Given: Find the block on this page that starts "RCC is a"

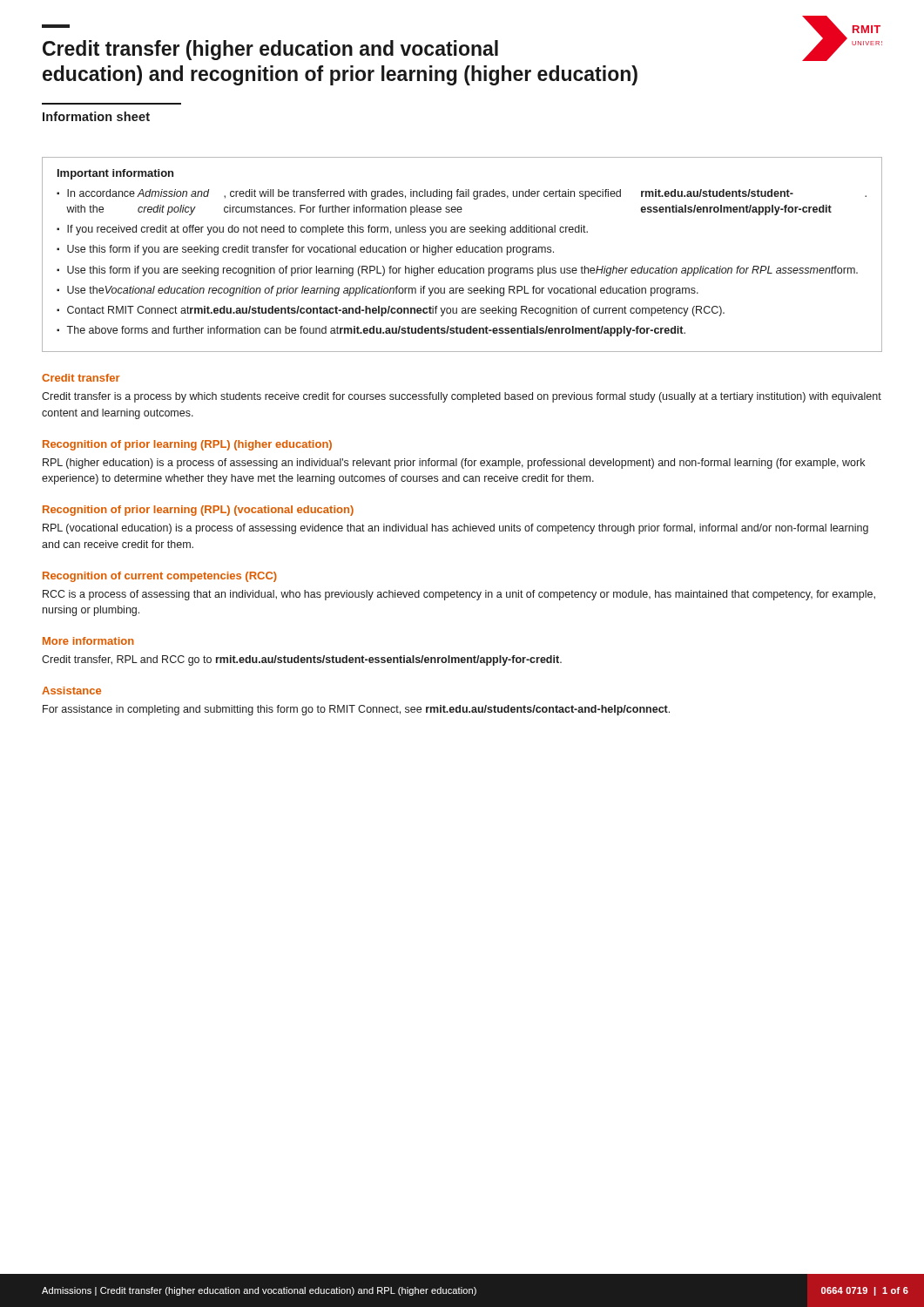Looking at the screenshot, I should point(459,602).
